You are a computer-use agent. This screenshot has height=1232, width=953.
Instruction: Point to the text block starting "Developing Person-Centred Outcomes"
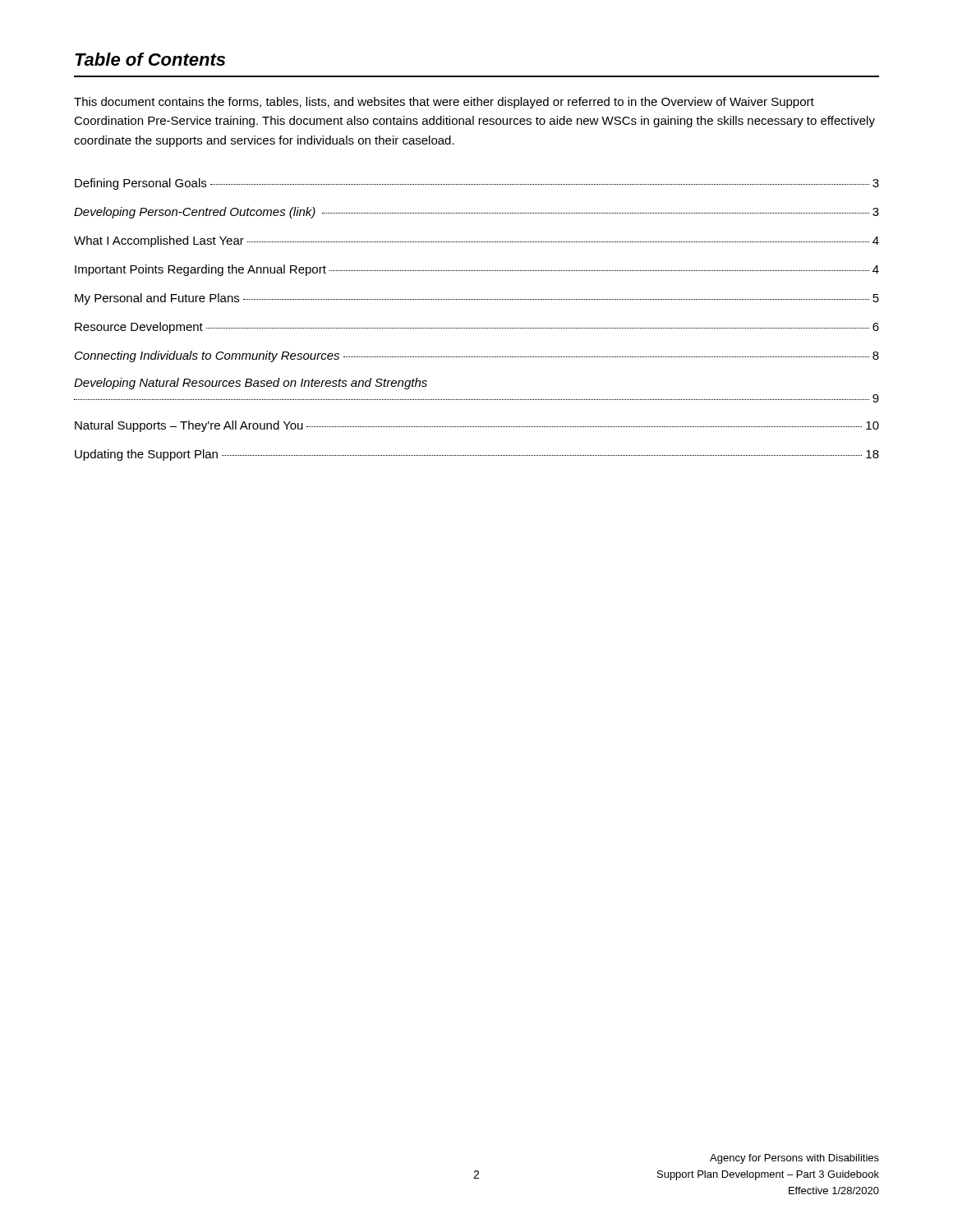(476, 211)
